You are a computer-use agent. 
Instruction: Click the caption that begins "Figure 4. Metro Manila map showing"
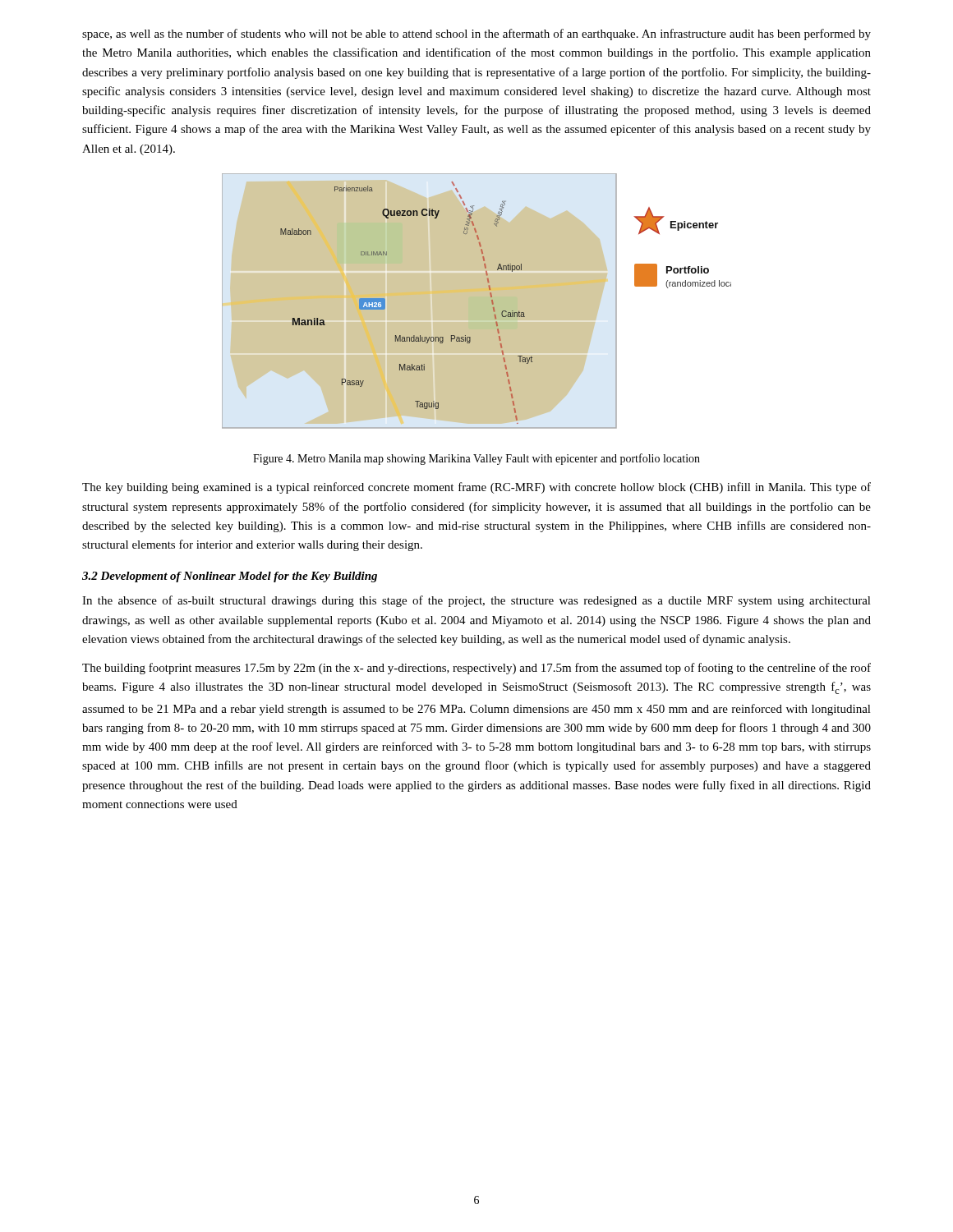[x=476, y=459]
